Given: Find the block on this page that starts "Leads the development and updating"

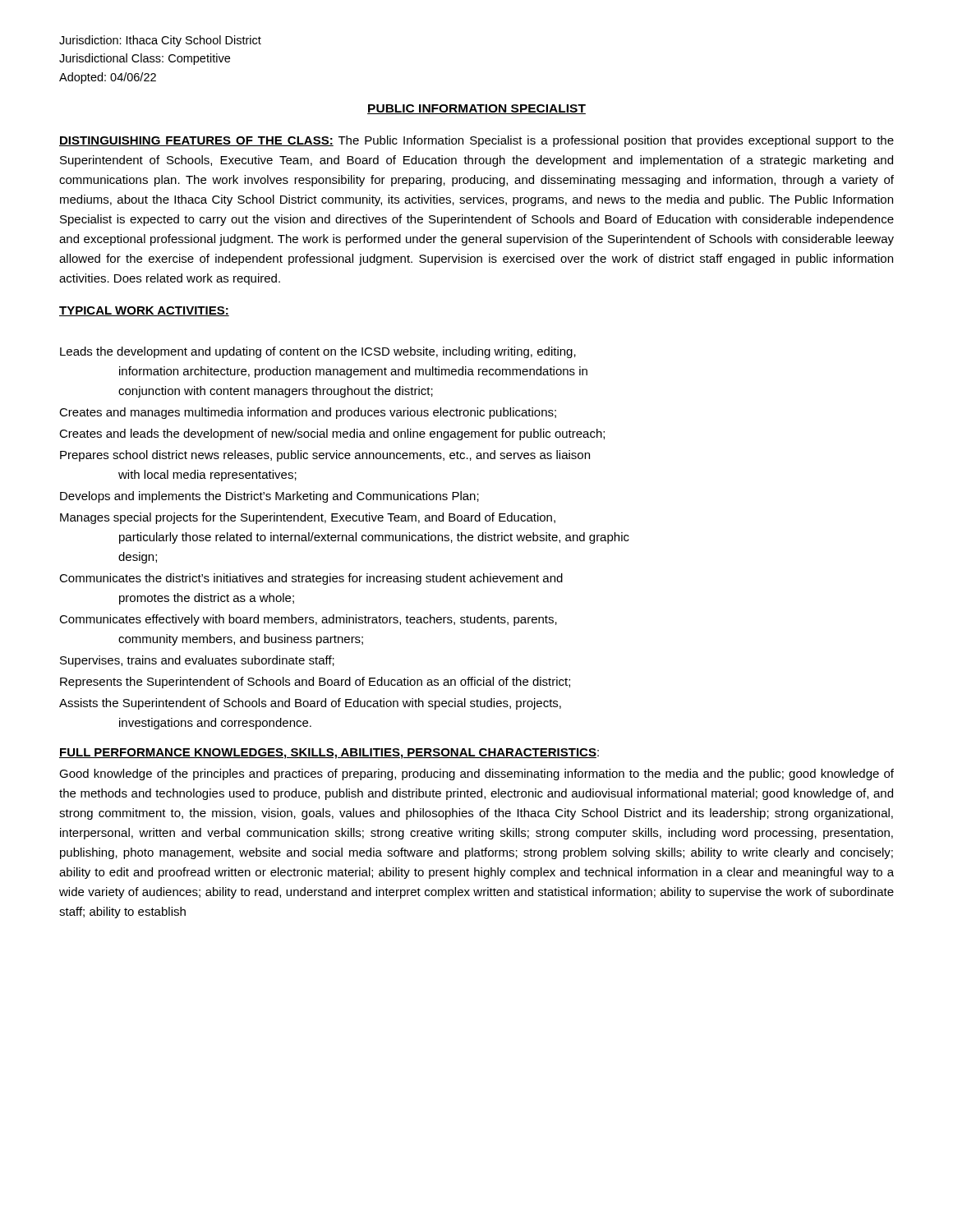Looking at the screenshot, I should 476,372.
